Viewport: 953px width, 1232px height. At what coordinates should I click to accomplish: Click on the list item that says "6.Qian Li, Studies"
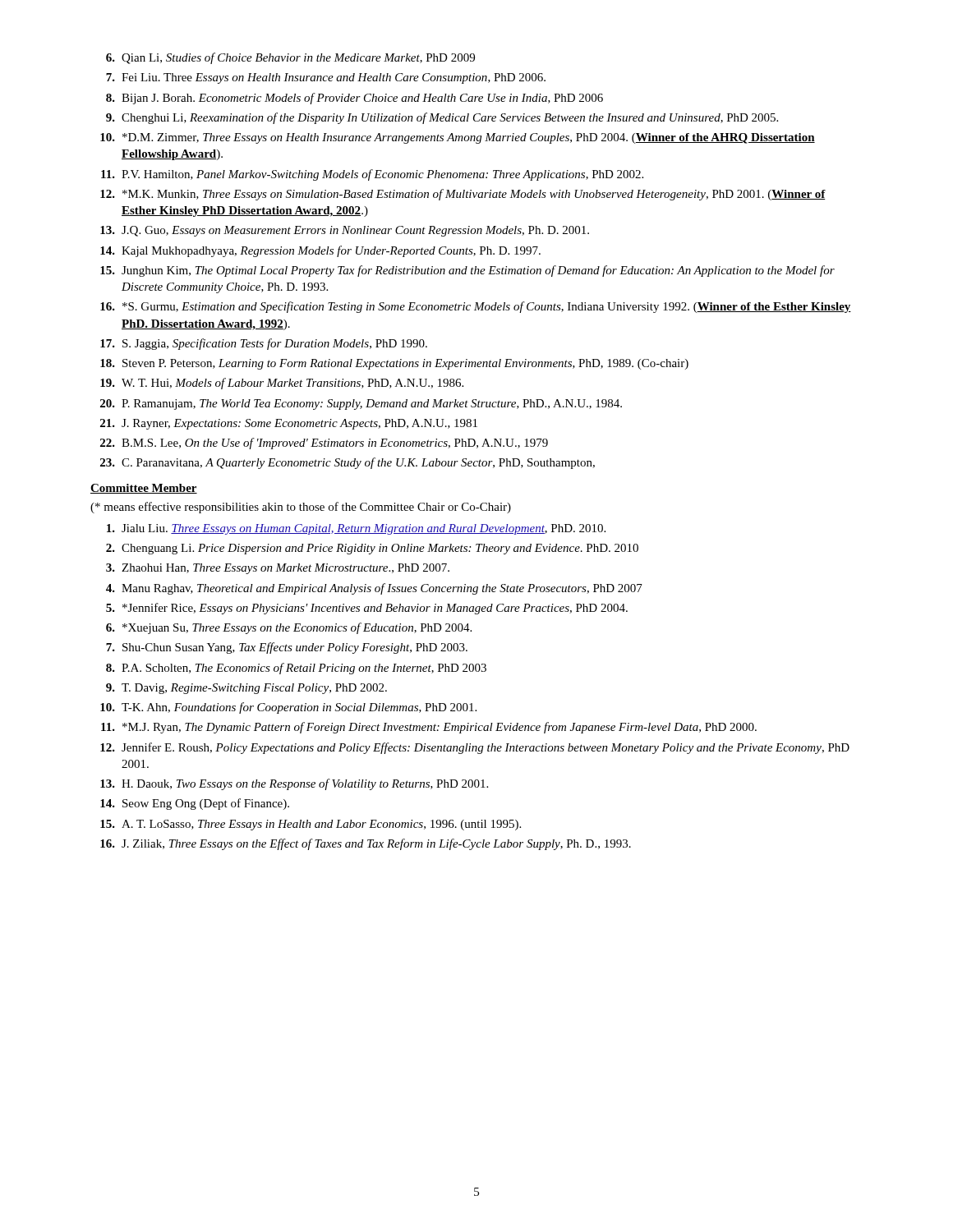[476, 58]
